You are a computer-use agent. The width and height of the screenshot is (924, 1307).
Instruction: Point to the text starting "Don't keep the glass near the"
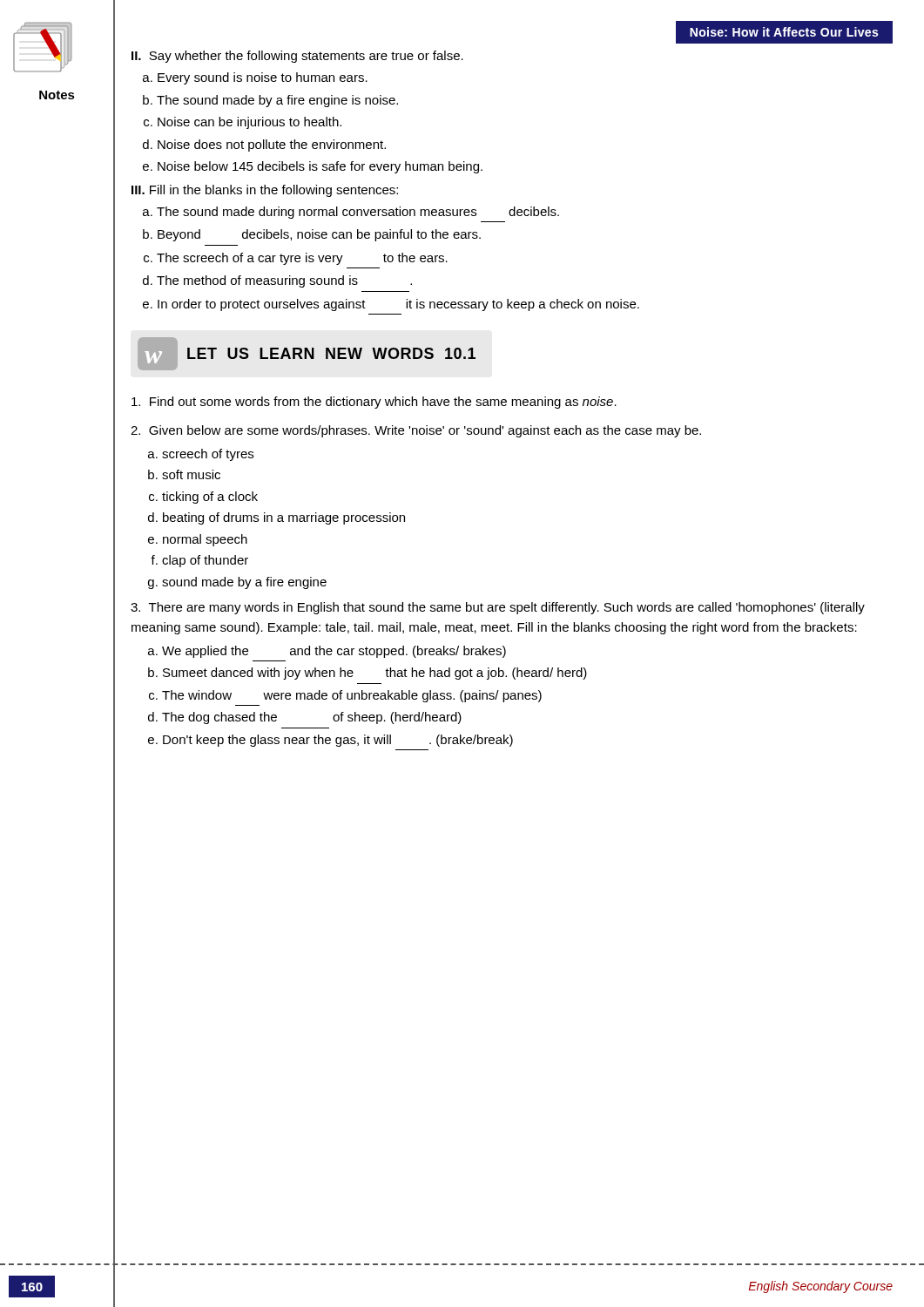pyautogui.click(x=338, y=740)
